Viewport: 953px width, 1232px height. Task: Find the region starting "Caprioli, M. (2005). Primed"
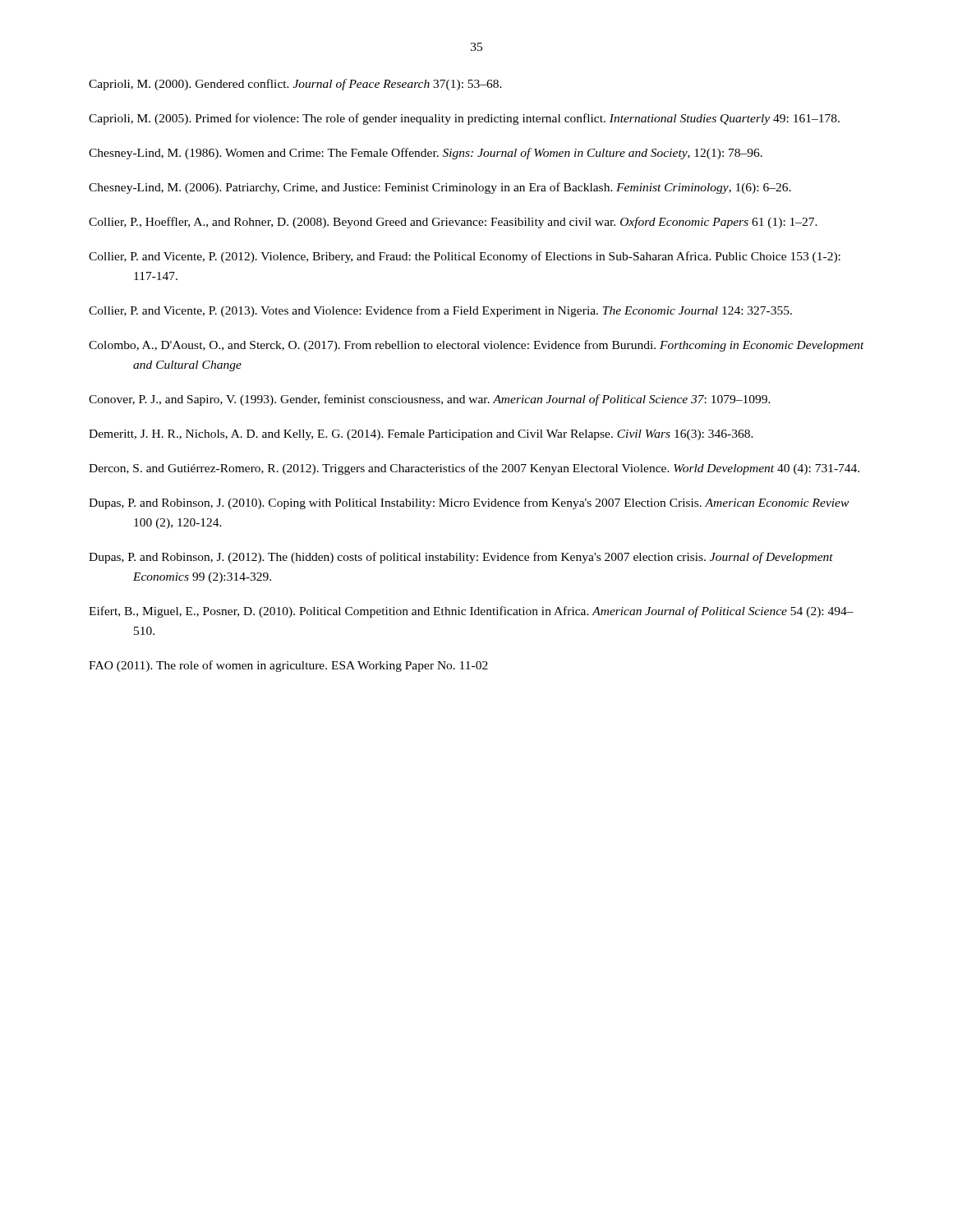point(465,118)
